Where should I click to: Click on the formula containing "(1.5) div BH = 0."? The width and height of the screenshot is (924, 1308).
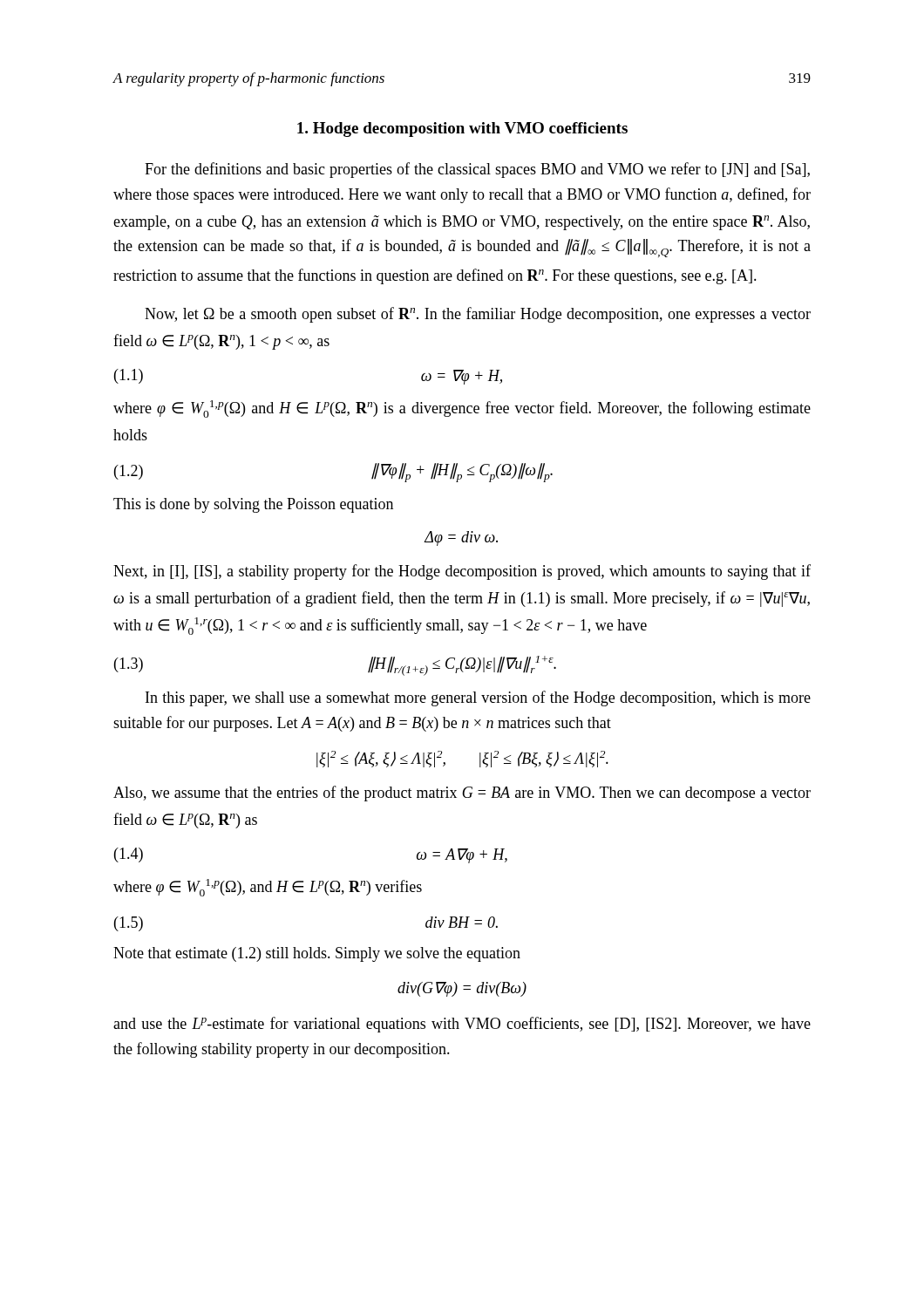point(136,922)
